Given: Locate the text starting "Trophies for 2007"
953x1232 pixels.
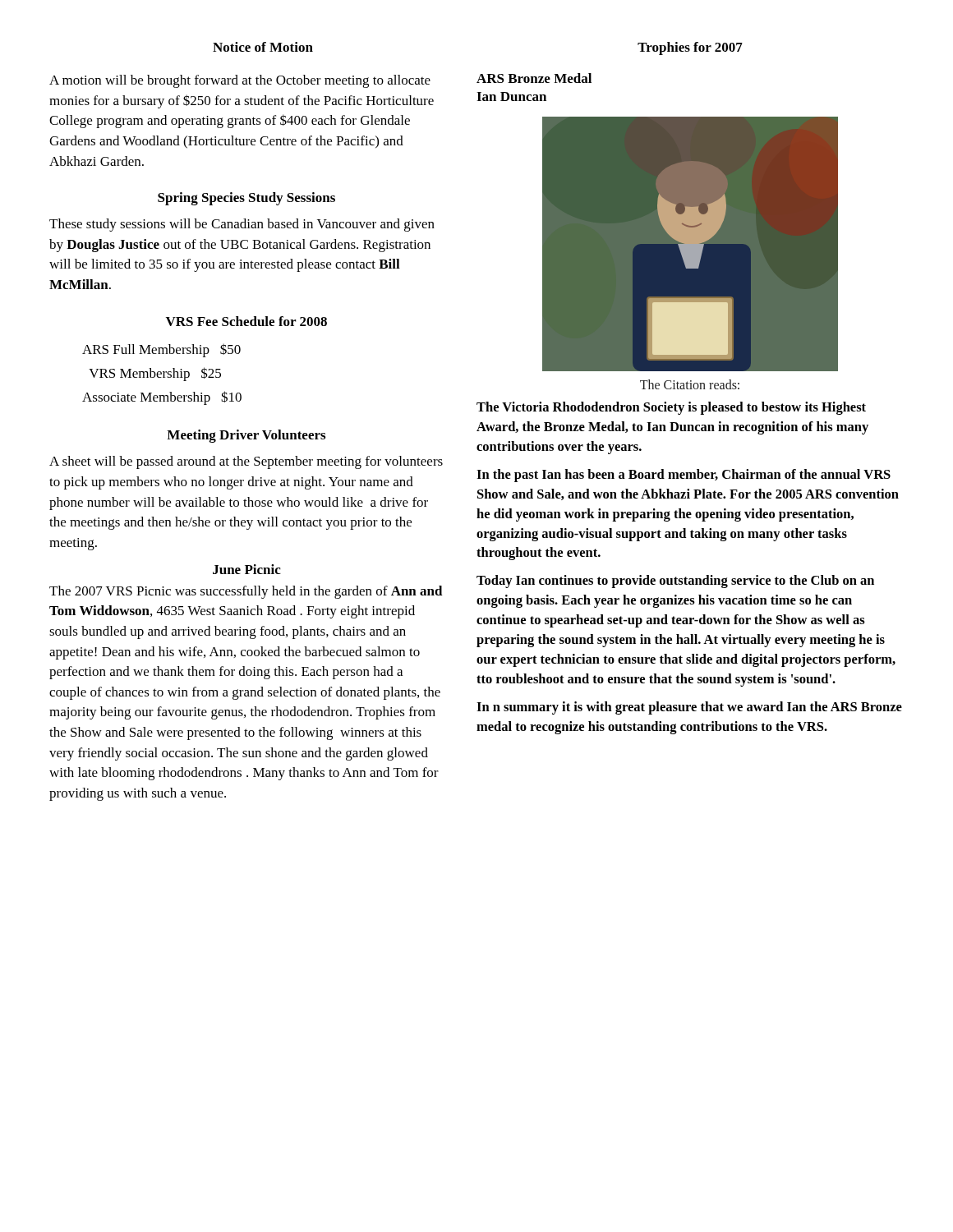Looking at the screenshot, I should click(690, 47).
